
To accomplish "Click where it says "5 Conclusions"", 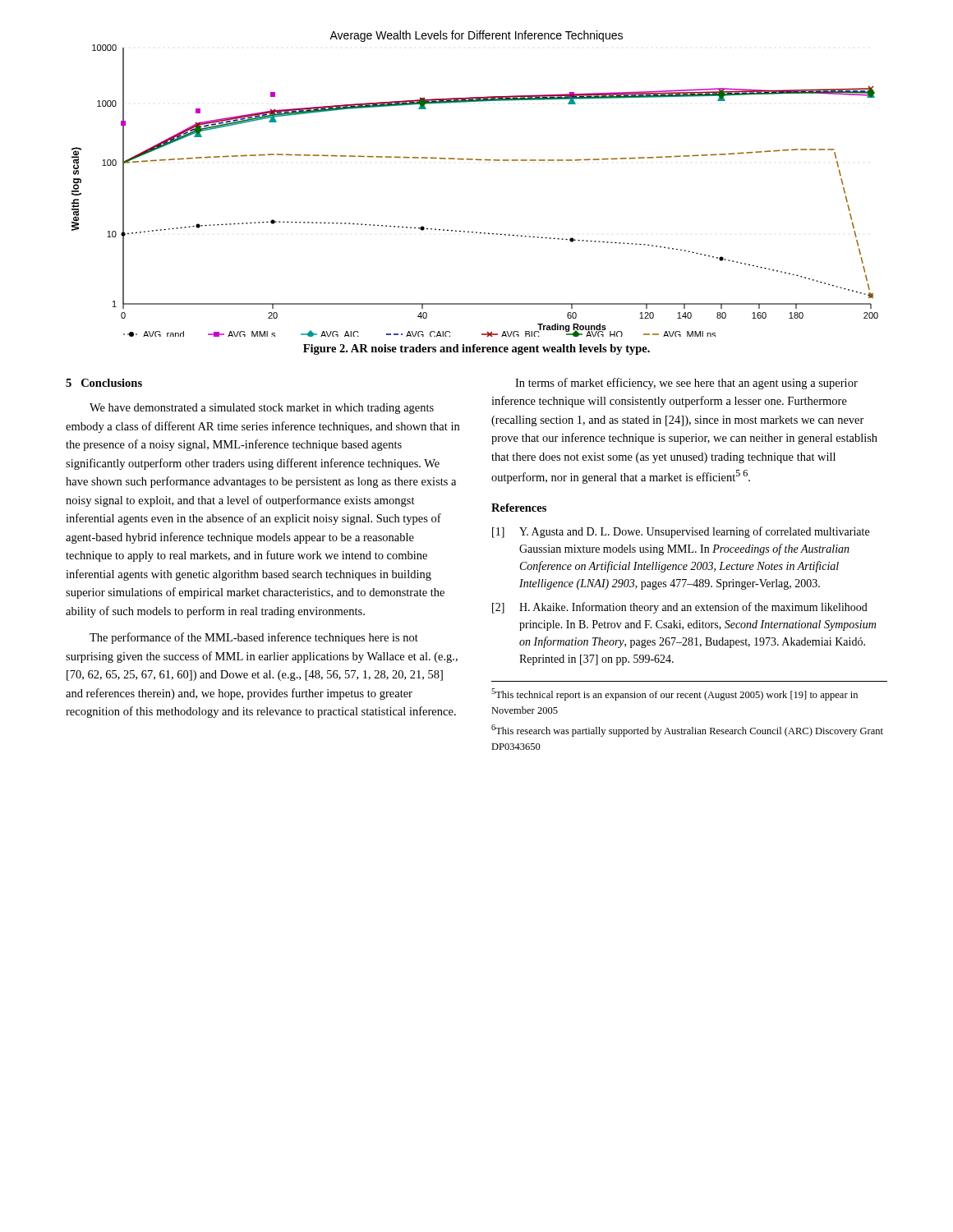I will pyautogui.click(x=104, y=383).
